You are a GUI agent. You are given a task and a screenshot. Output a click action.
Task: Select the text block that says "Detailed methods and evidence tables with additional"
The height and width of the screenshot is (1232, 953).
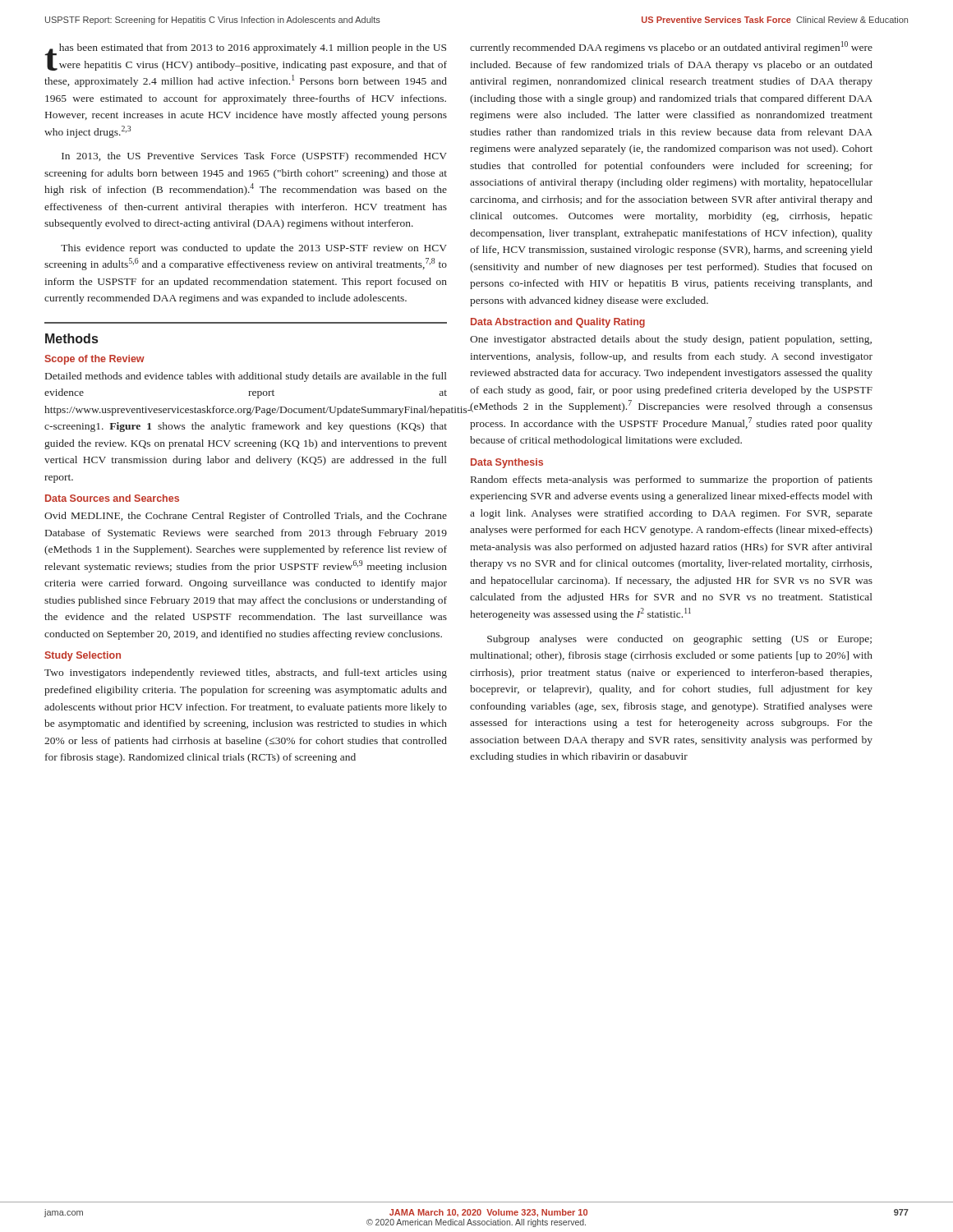pyautogui.click(x=246, y=427)
